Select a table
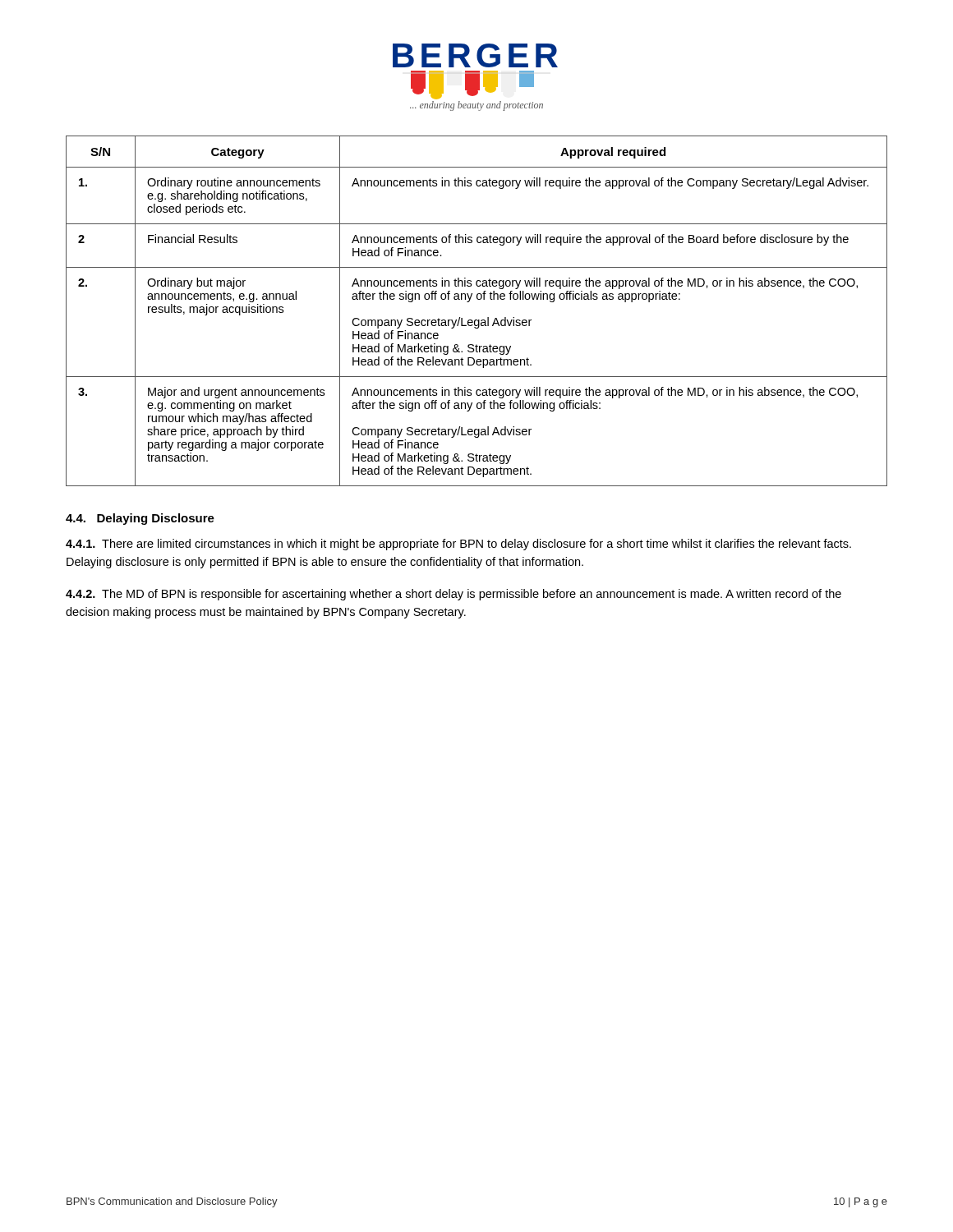Screen dimensions: 1232x953 [x=476, y=311]
